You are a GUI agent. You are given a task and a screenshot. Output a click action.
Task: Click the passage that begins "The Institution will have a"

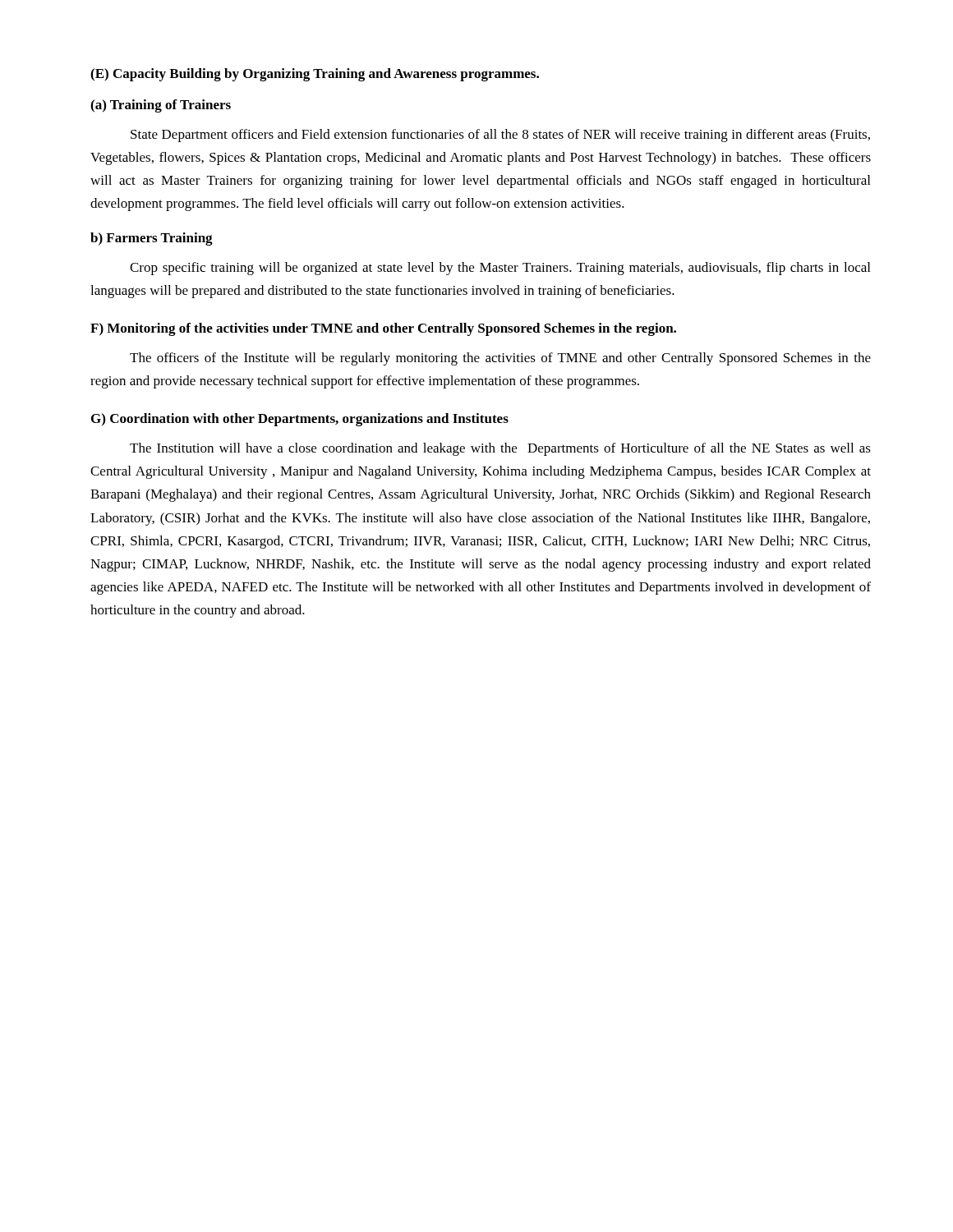pyautogui.click(x=481, y=529)
